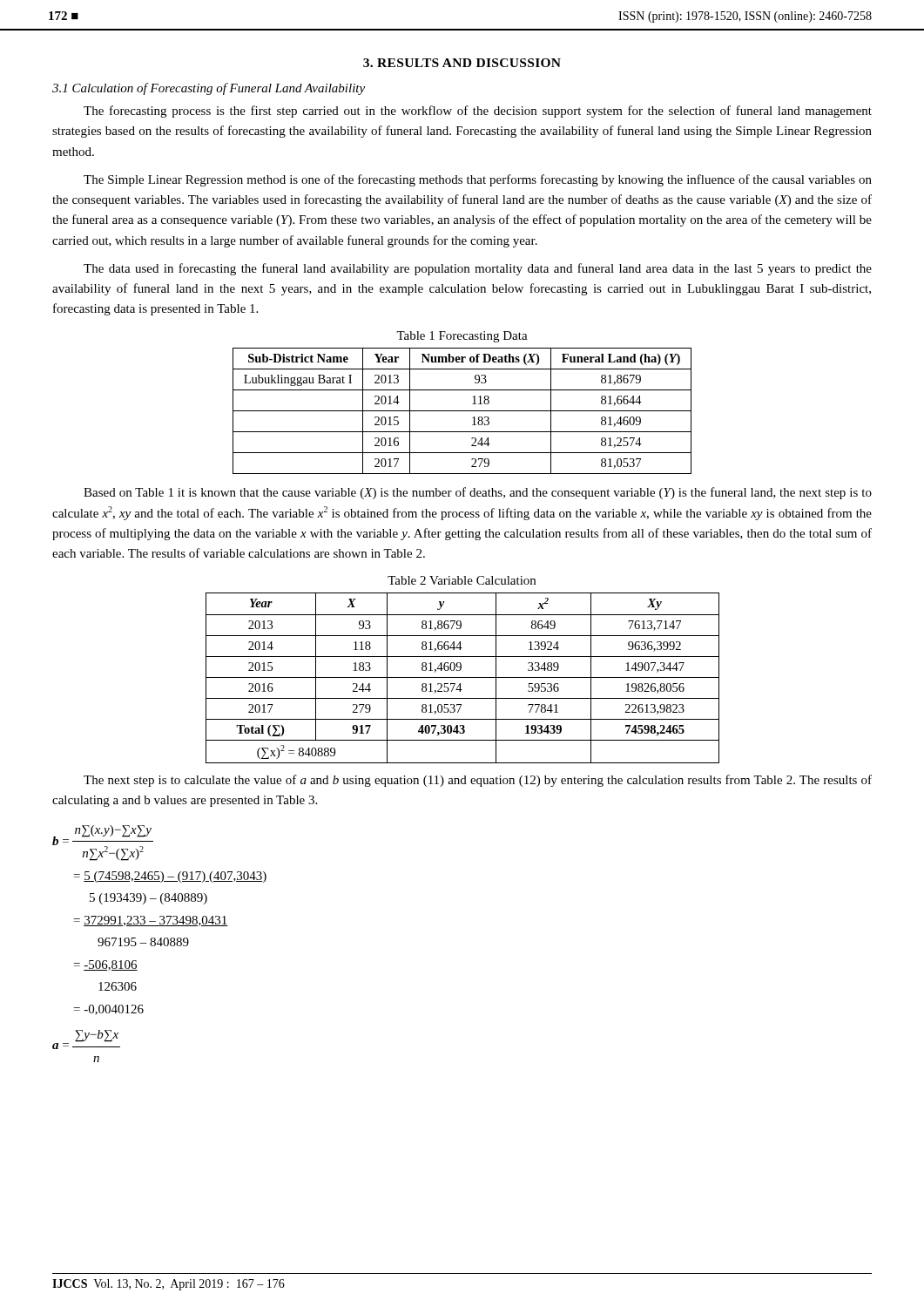This screenshot has height=1307, width=924.
Task: Point to the element starting "3.1 Calculation of Forecasting of Funeral Land Availability"
Action: [209, 88]
